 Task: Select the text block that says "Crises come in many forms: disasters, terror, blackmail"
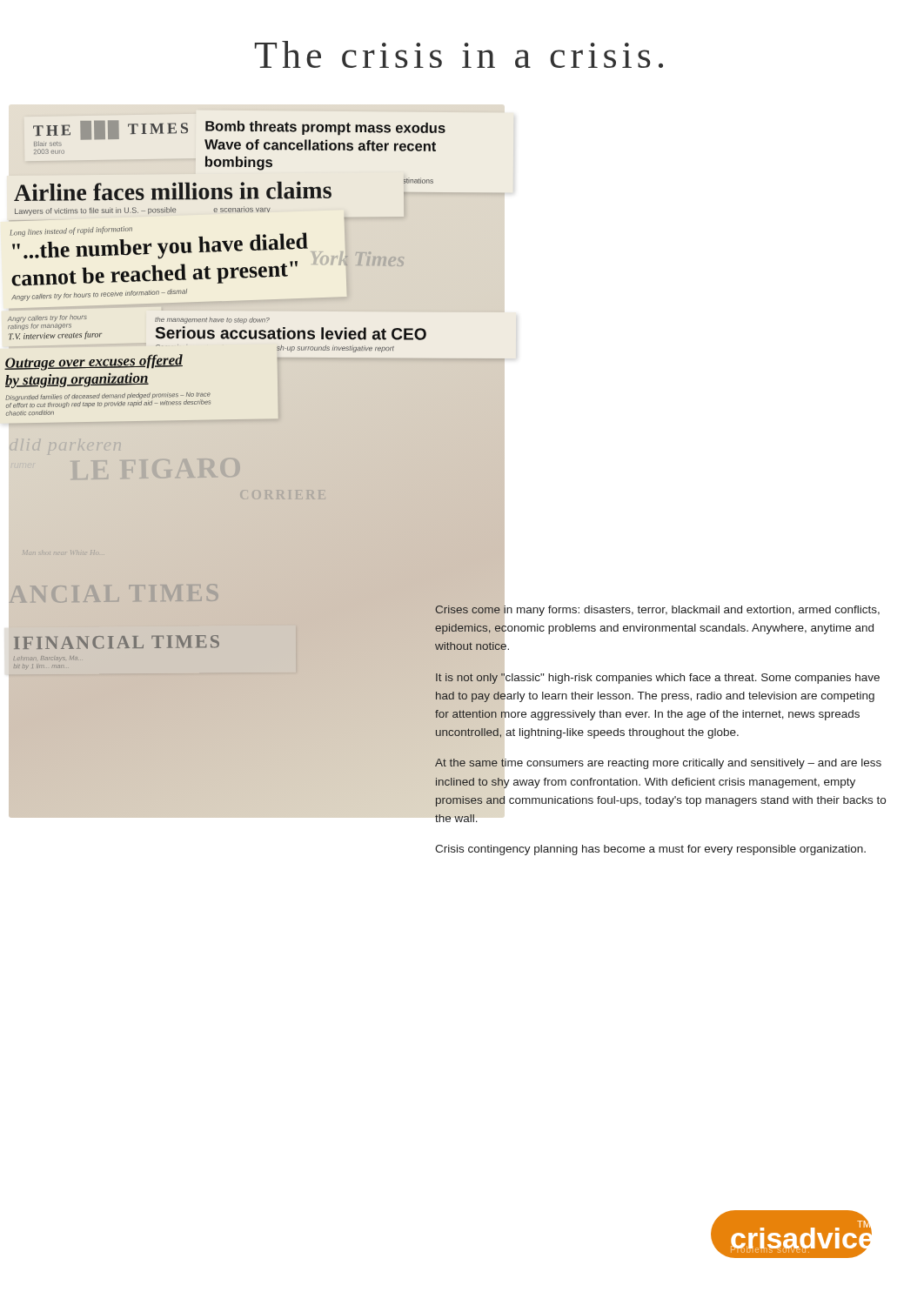(x=661, y=729)
